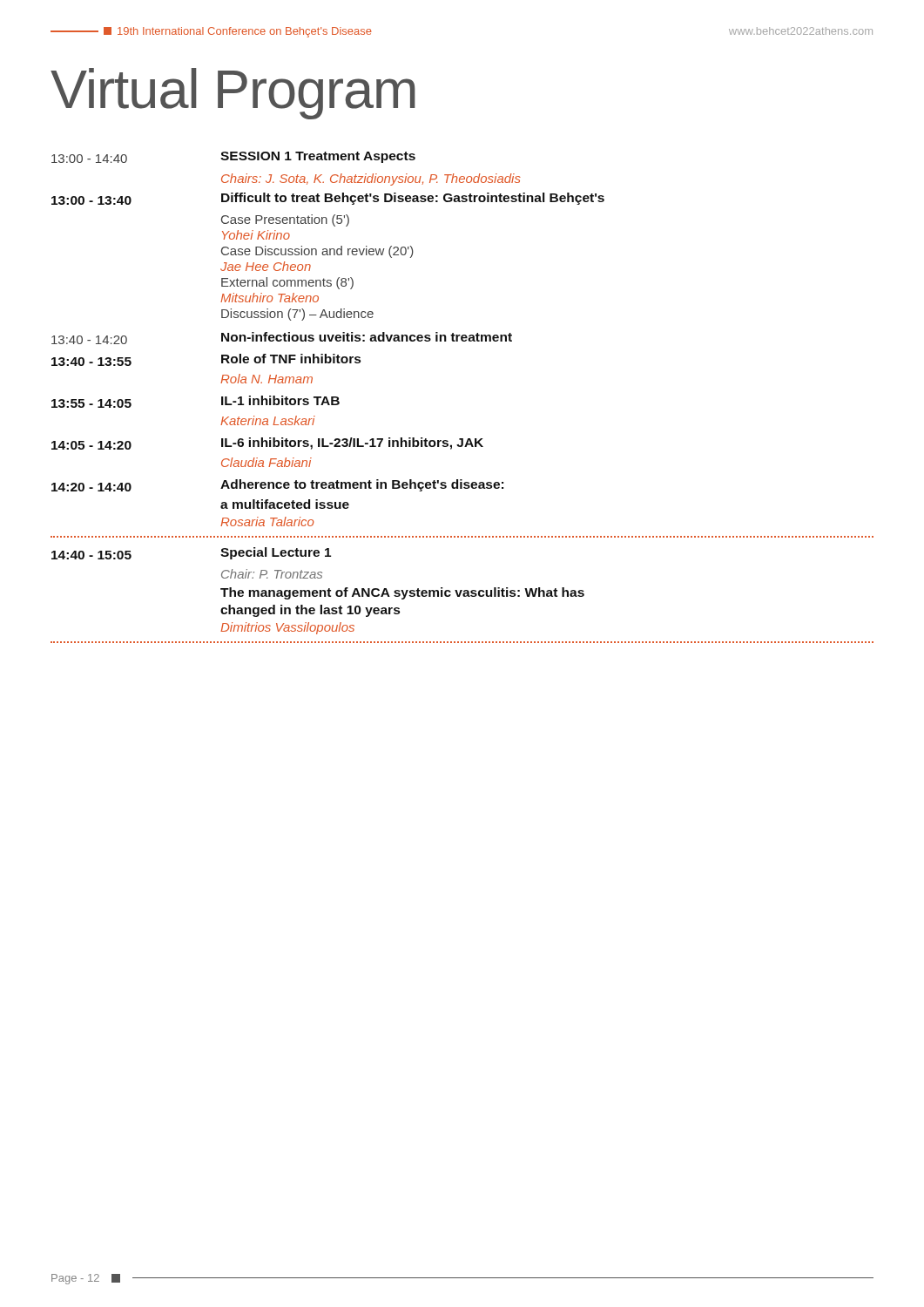
Task: Locate the block of text that opens with "13:00 - 13:40 Difficult"
Action: pyautogui.click(x=462, y=199)
